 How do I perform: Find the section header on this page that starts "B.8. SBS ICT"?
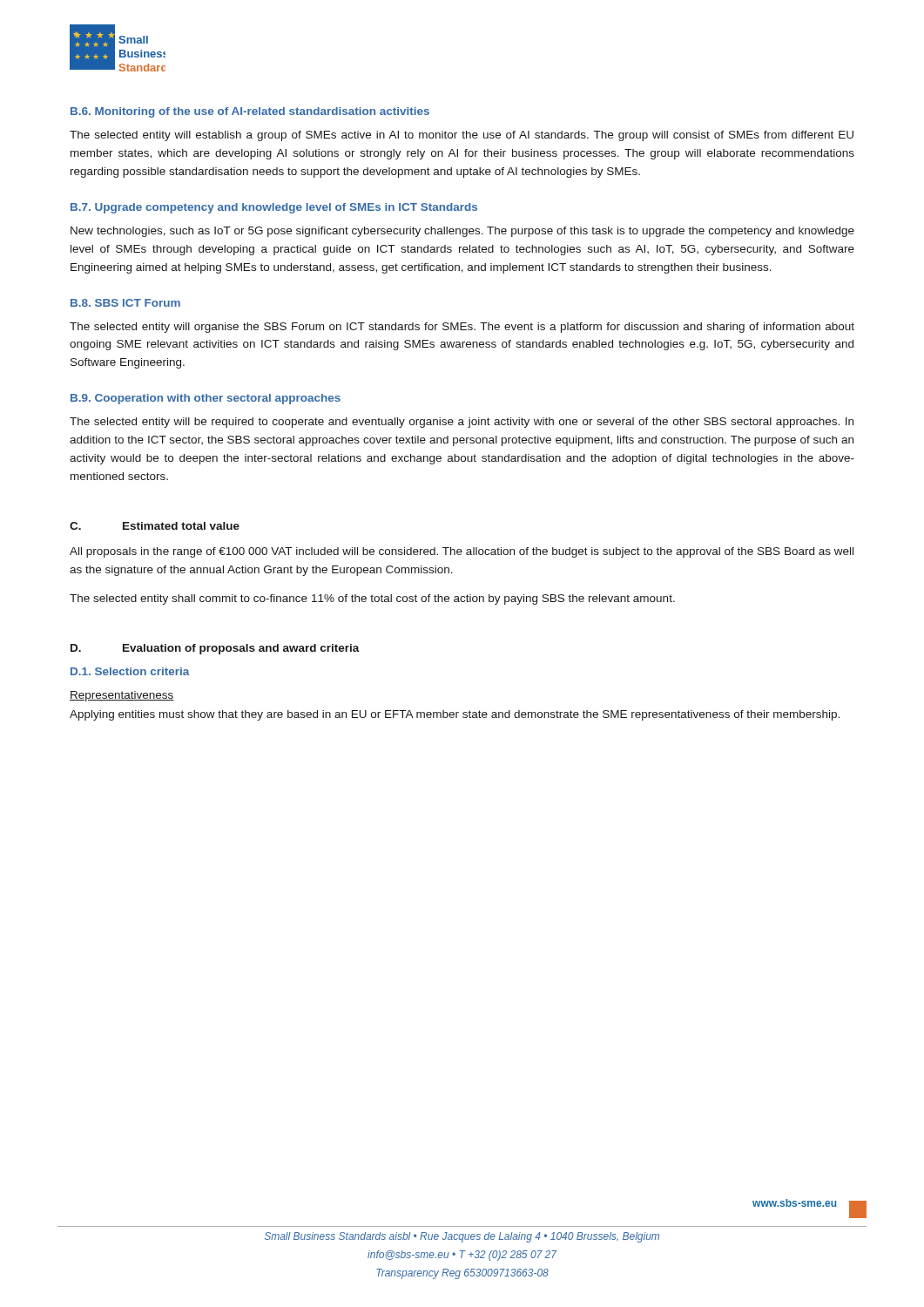(x=125, y=302)
